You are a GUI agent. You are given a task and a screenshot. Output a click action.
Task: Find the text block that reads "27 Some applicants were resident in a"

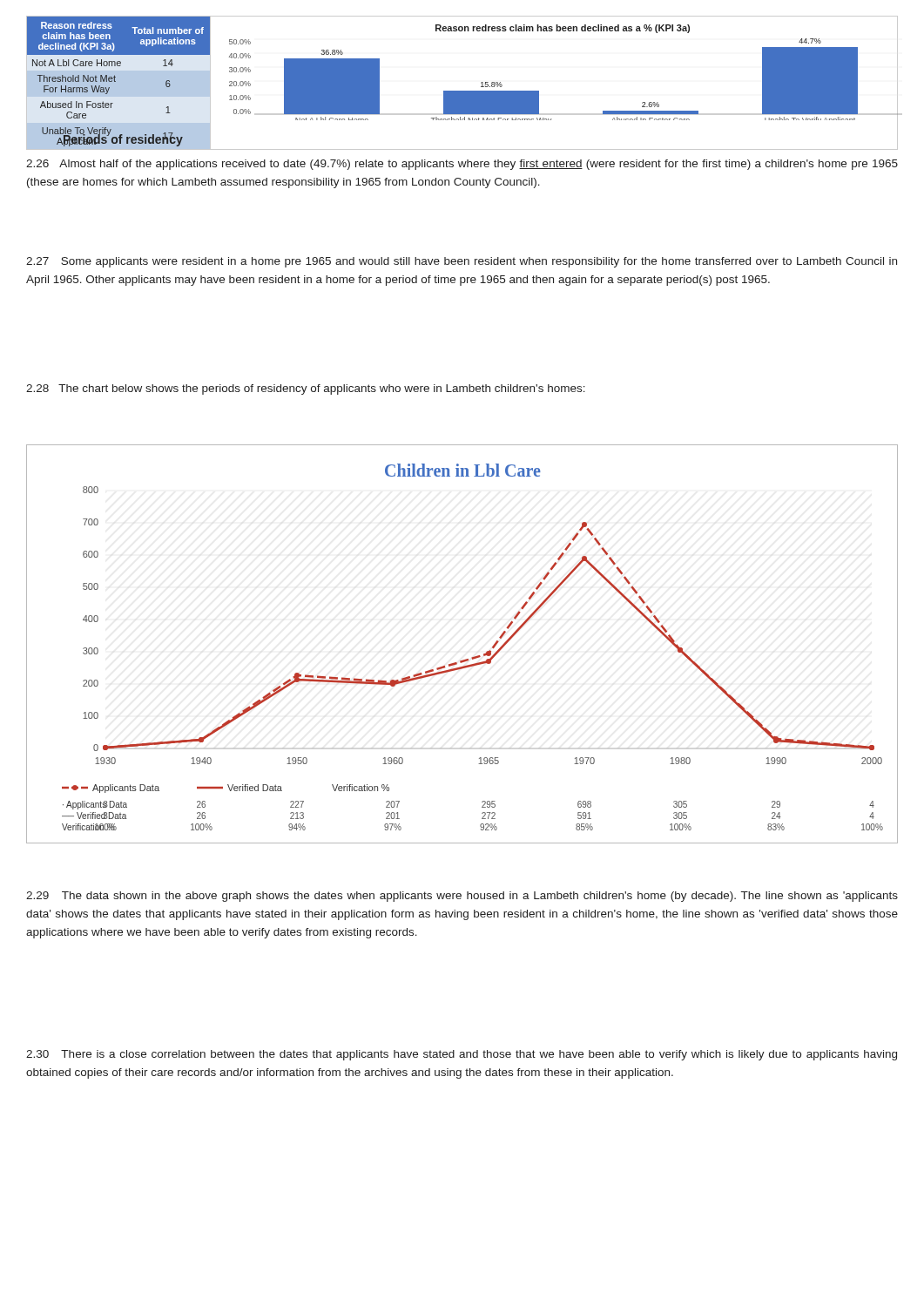pyautogui.click(x=462, y=270)
